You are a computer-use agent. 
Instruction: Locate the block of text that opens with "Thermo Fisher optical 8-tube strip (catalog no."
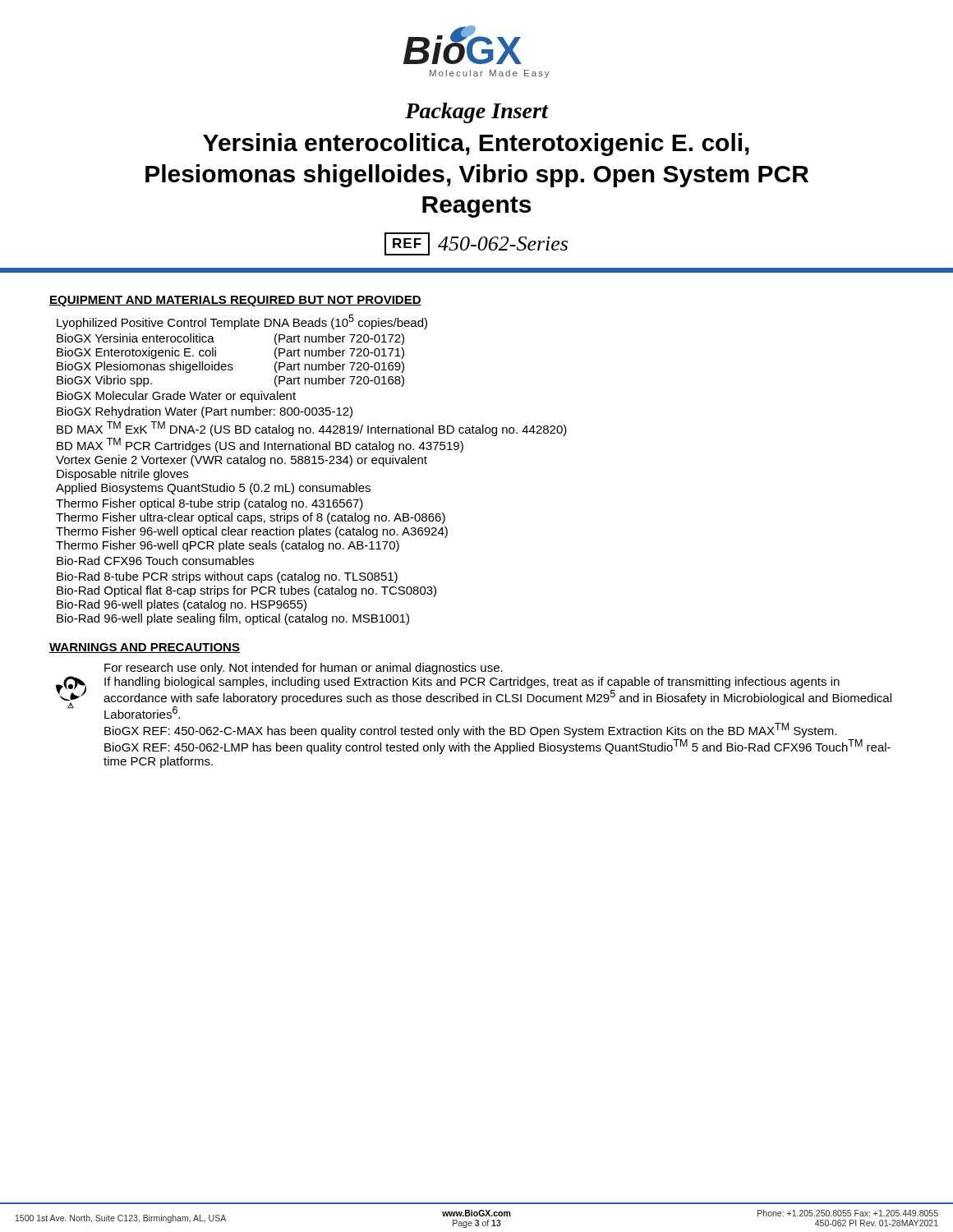pos(209,504)
